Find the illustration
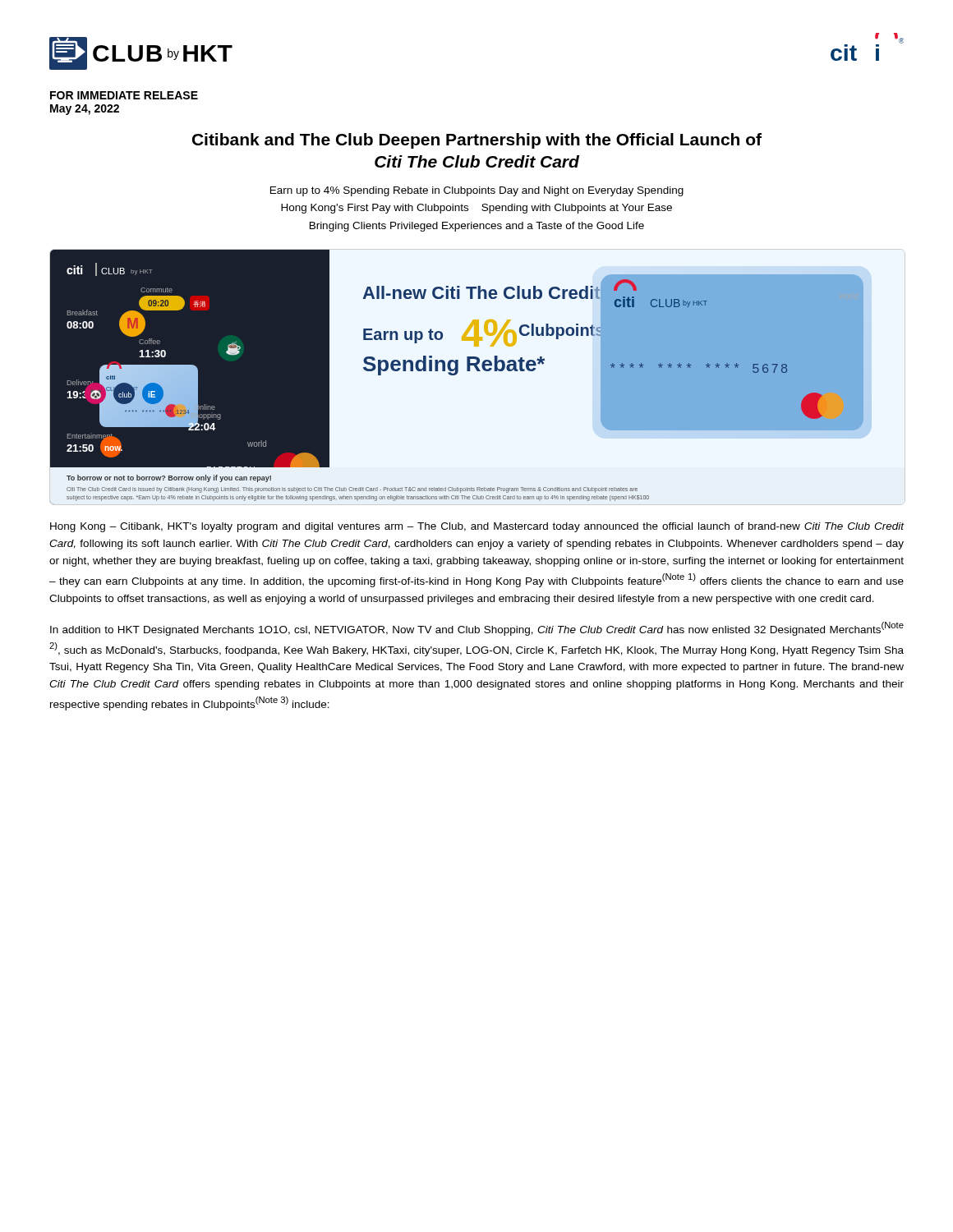953x1232 pixels. (x=477, y=377)
